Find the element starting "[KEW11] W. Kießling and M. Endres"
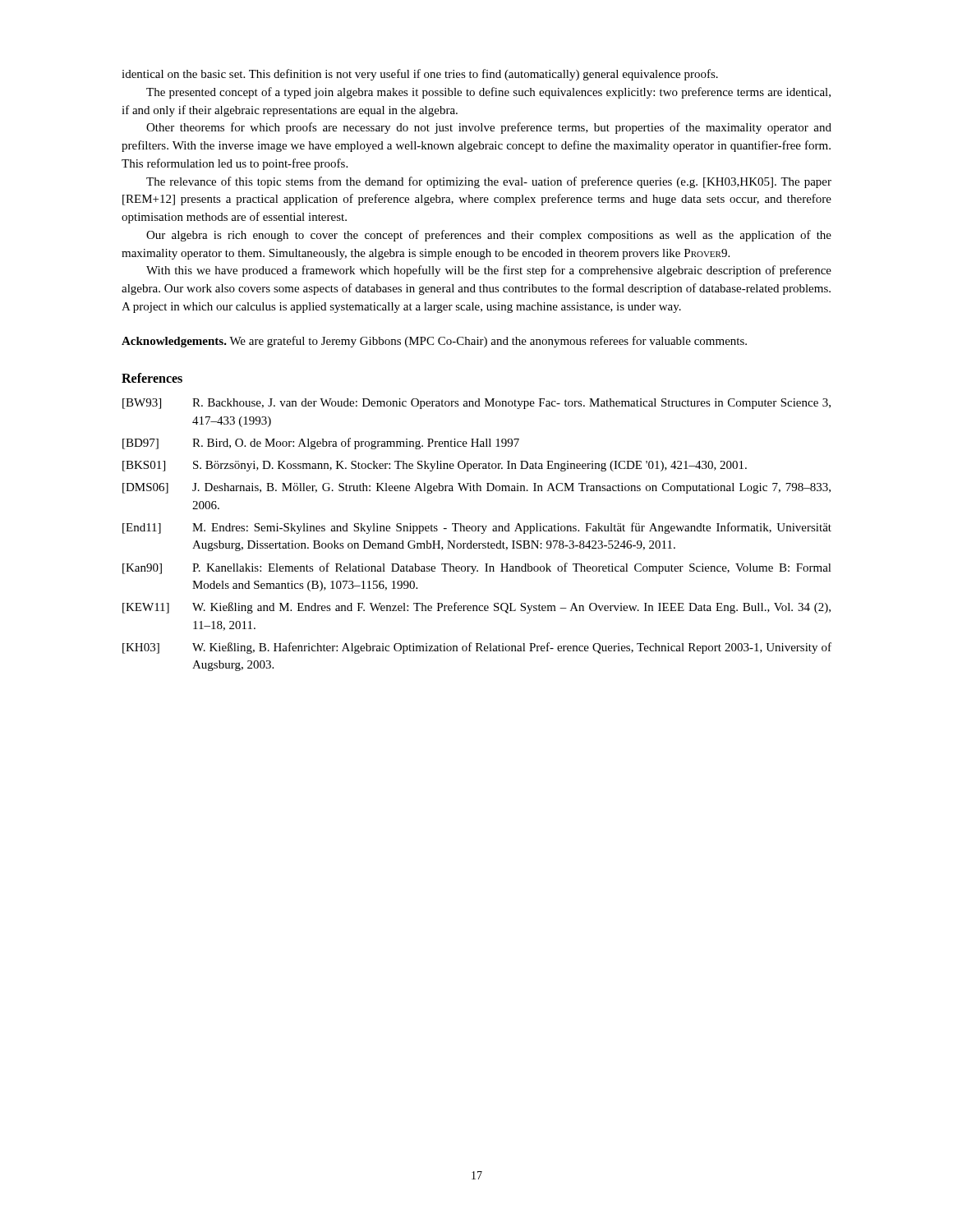This screenshot has width=953, height=1232. click(476, 616)
